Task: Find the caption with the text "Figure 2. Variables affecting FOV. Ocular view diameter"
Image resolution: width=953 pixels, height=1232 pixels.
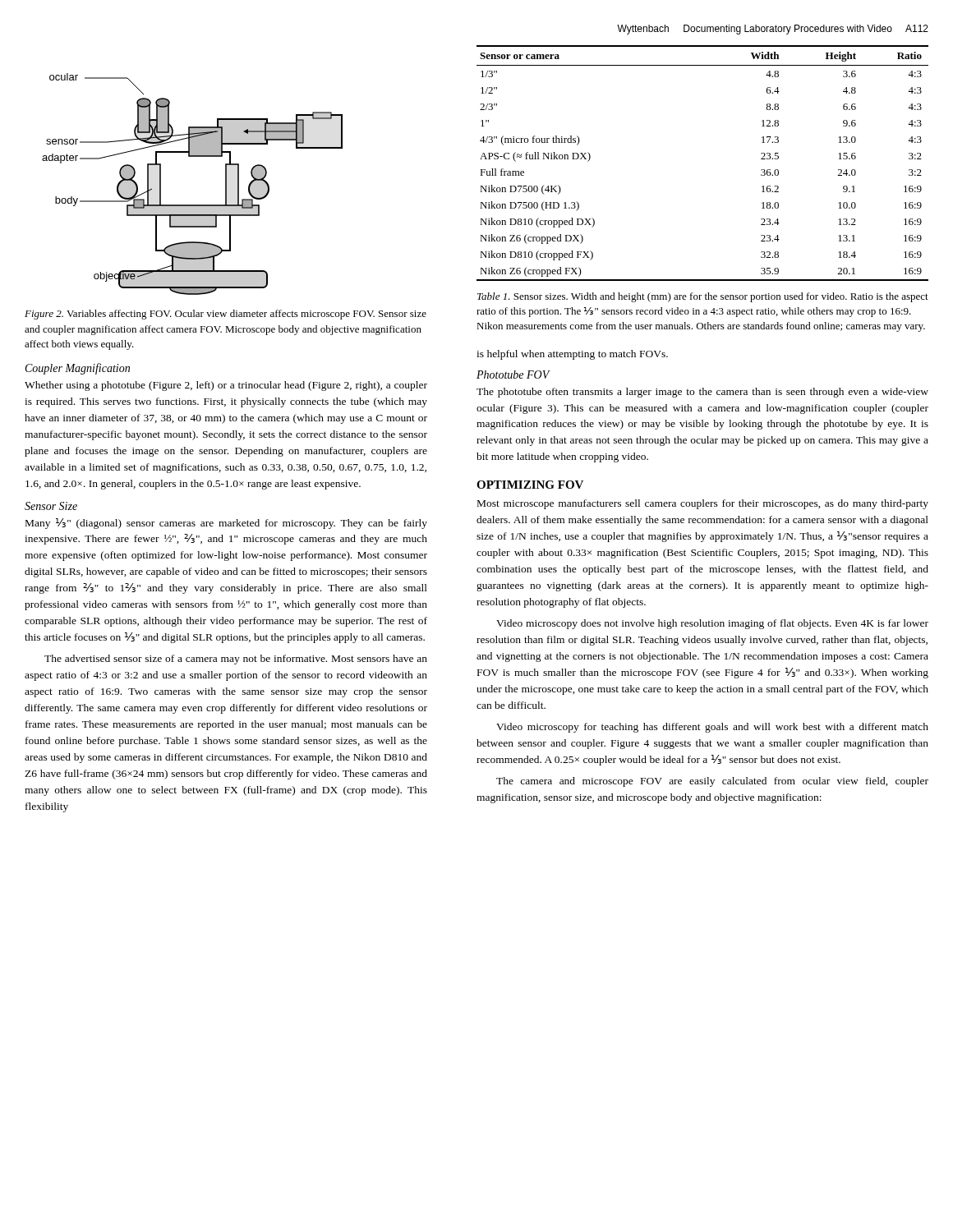Action: (x=226, y=329)
